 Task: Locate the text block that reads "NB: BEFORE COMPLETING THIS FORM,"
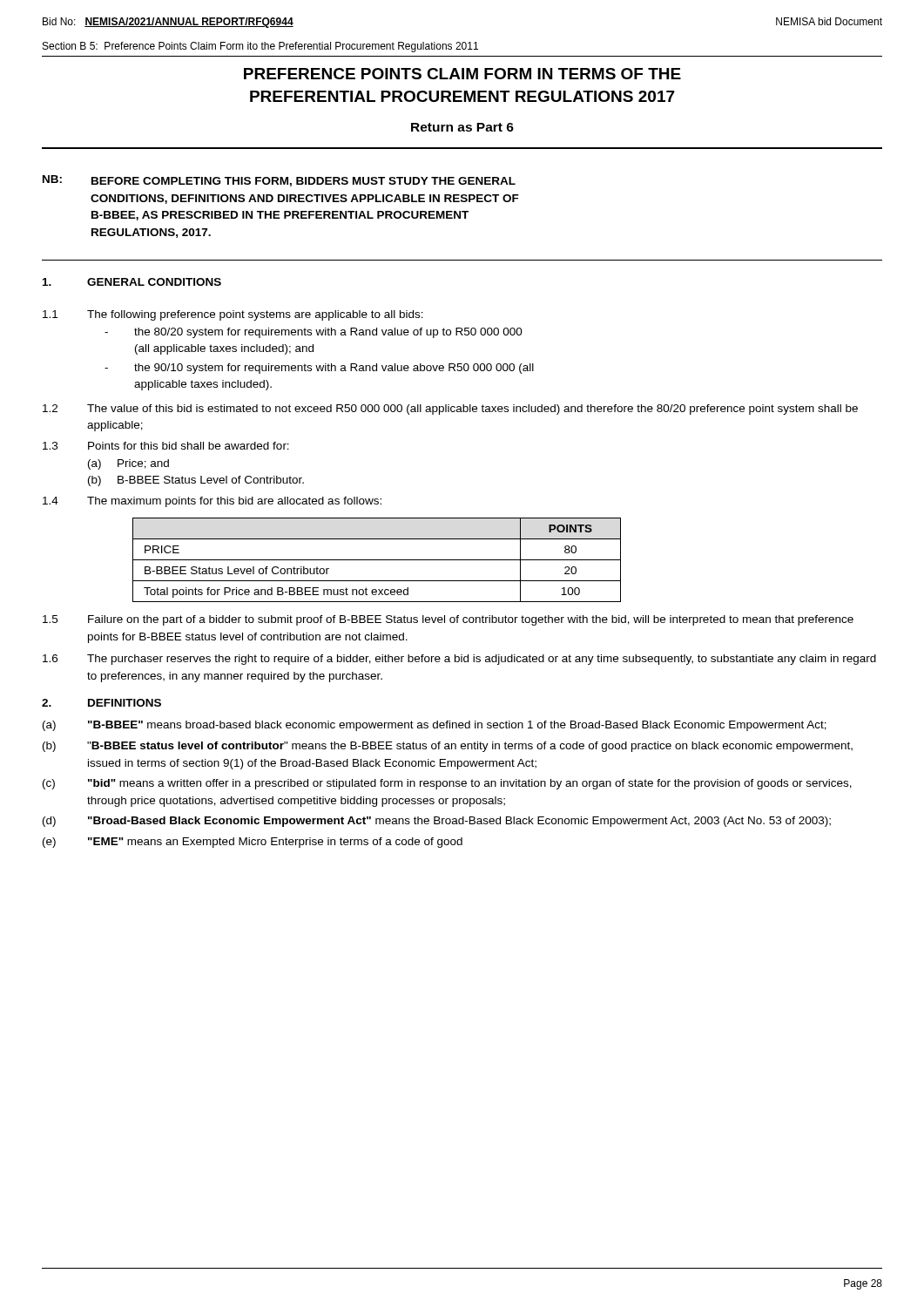pyautogui.click(x=280, y=207)
